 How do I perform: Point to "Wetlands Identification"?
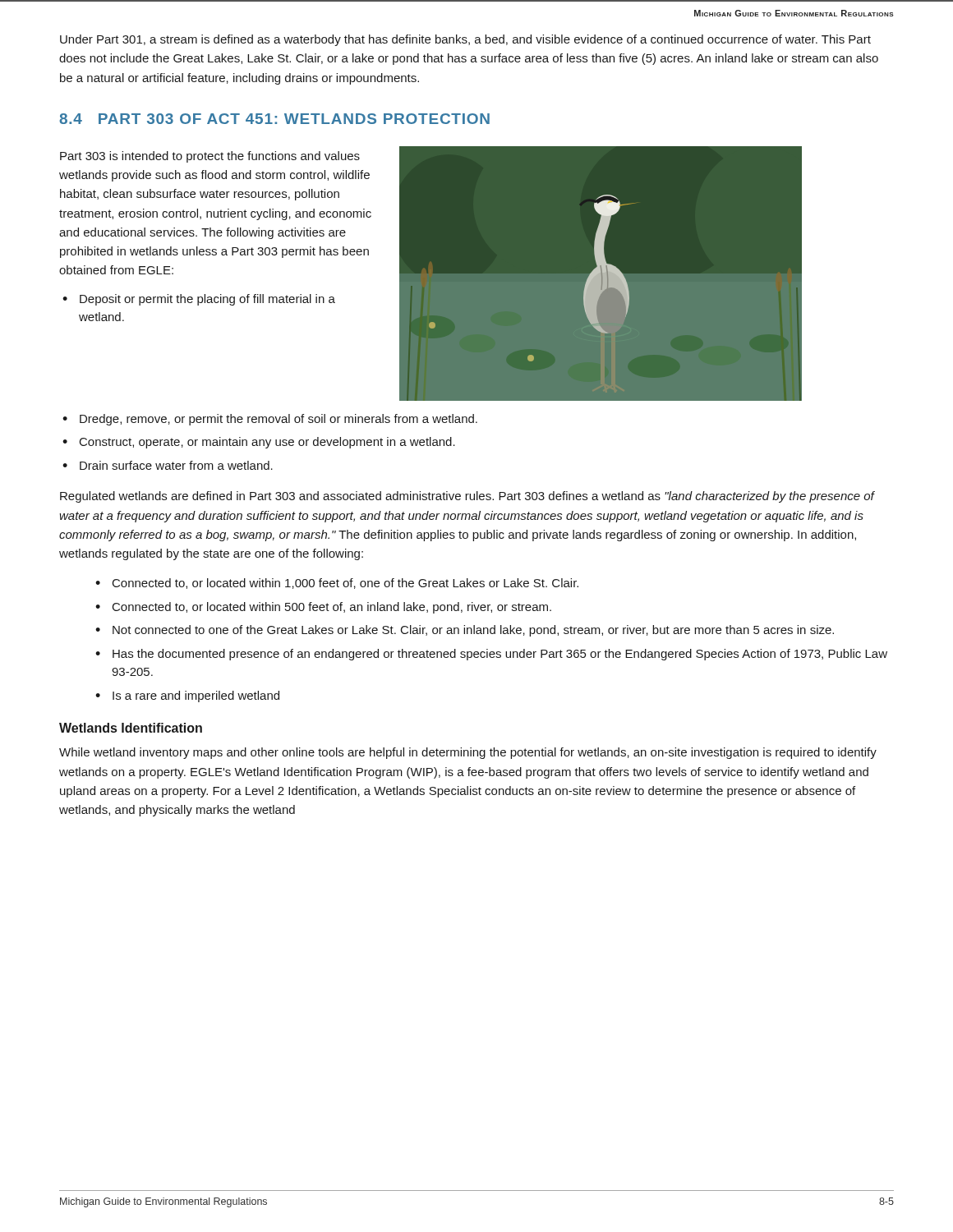tap(131, 728)
